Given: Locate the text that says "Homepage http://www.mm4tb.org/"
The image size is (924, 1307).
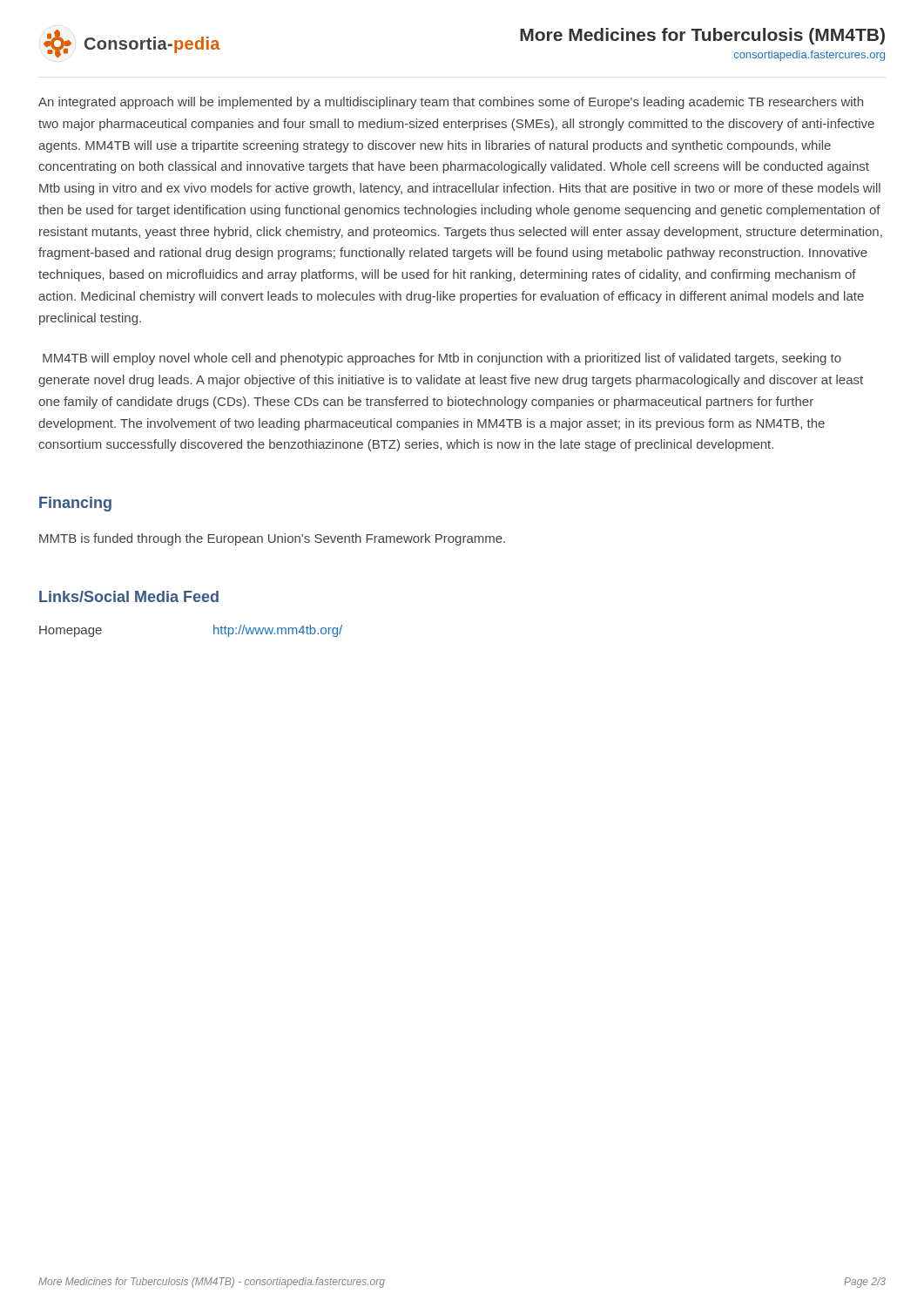Looking at the screenshot, I should [x=69, y=630].
